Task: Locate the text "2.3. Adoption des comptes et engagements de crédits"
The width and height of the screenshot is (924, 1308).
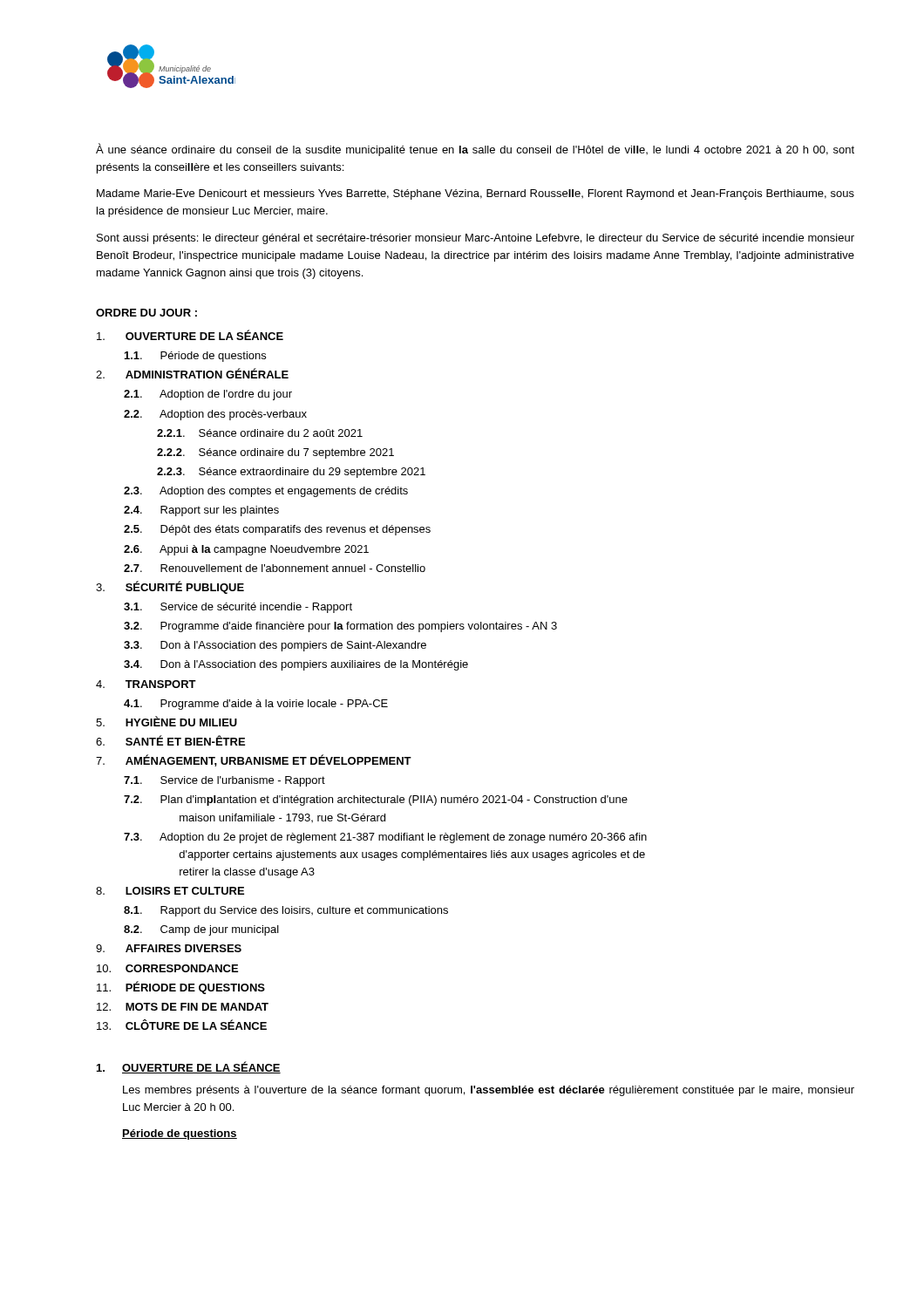Action: coord(266,492)
